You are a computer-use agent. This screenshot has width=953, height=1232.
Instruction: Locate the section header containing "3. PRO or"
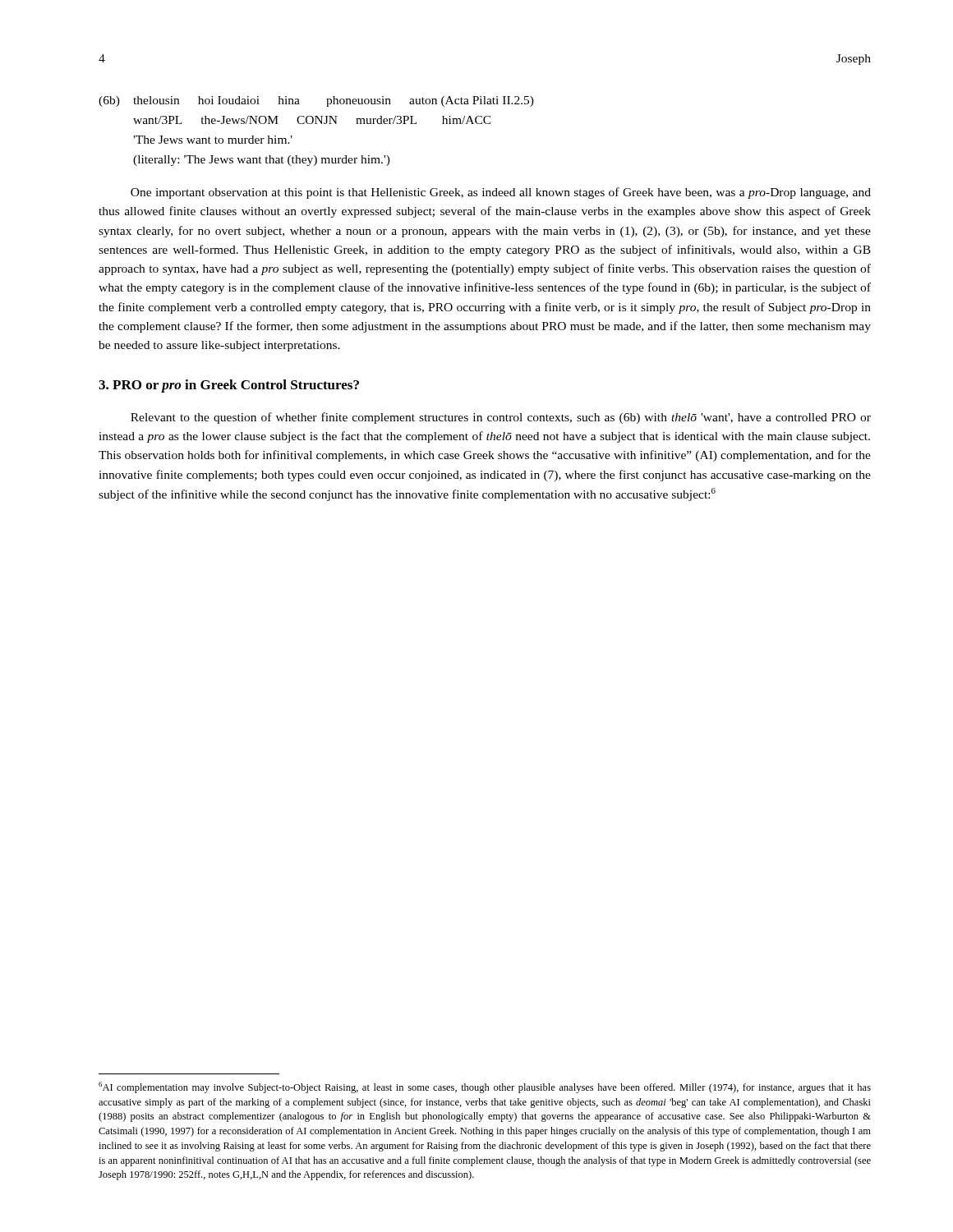click(229, 385)
